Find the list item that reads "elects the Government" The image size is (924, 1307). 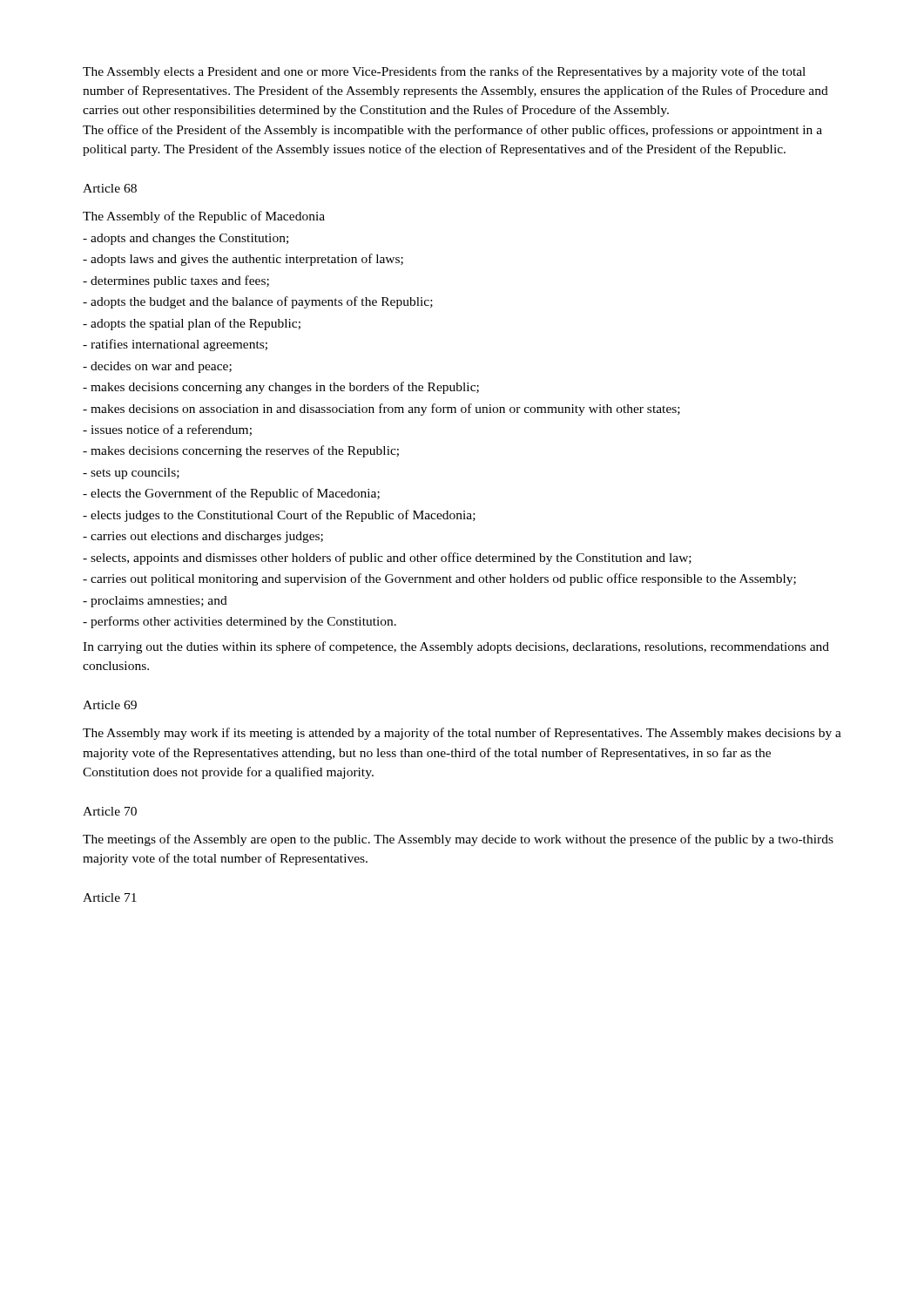click(232, 493)
